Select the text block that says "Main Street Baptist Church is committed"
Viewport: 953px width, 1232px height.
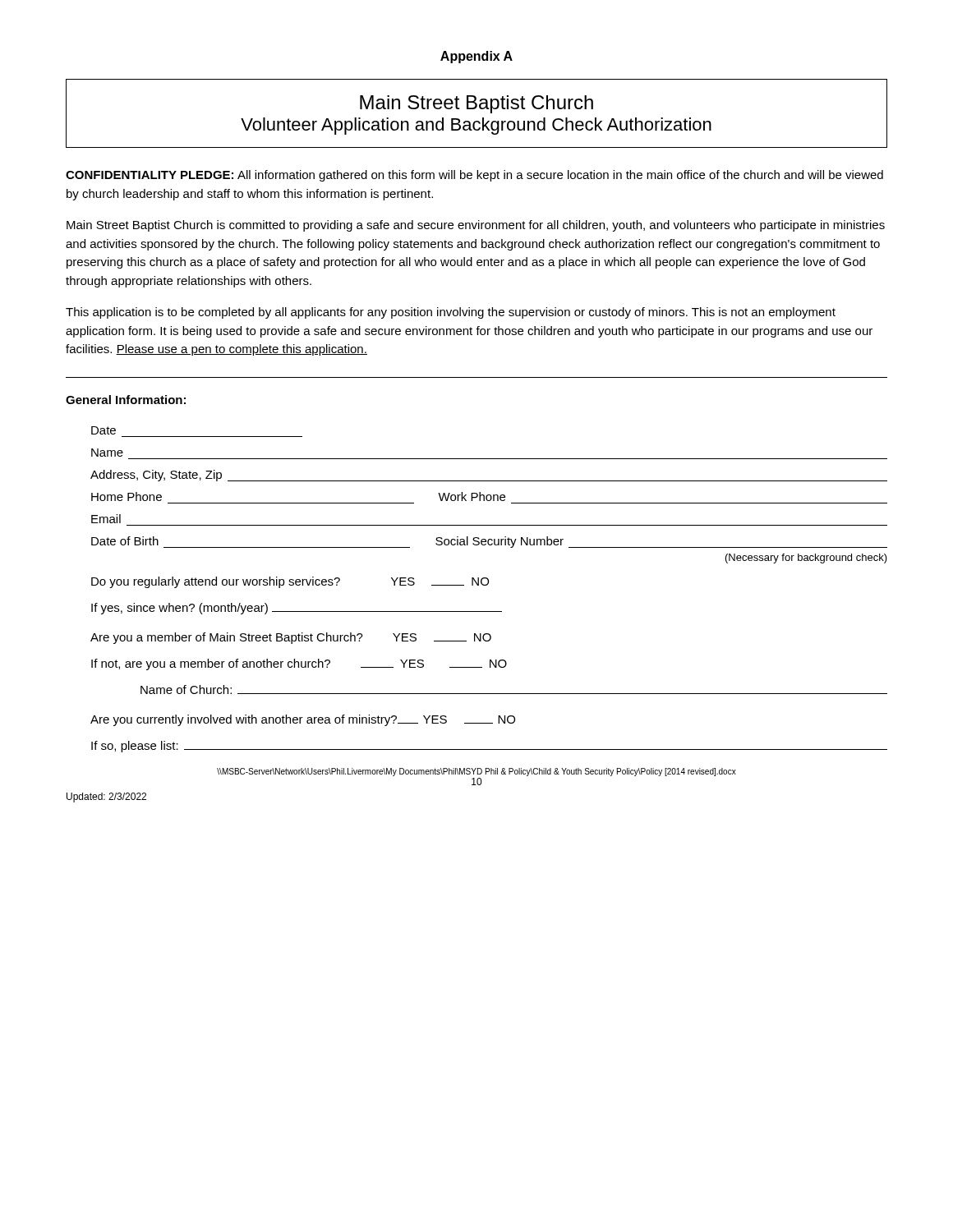[x=475, y=252]
